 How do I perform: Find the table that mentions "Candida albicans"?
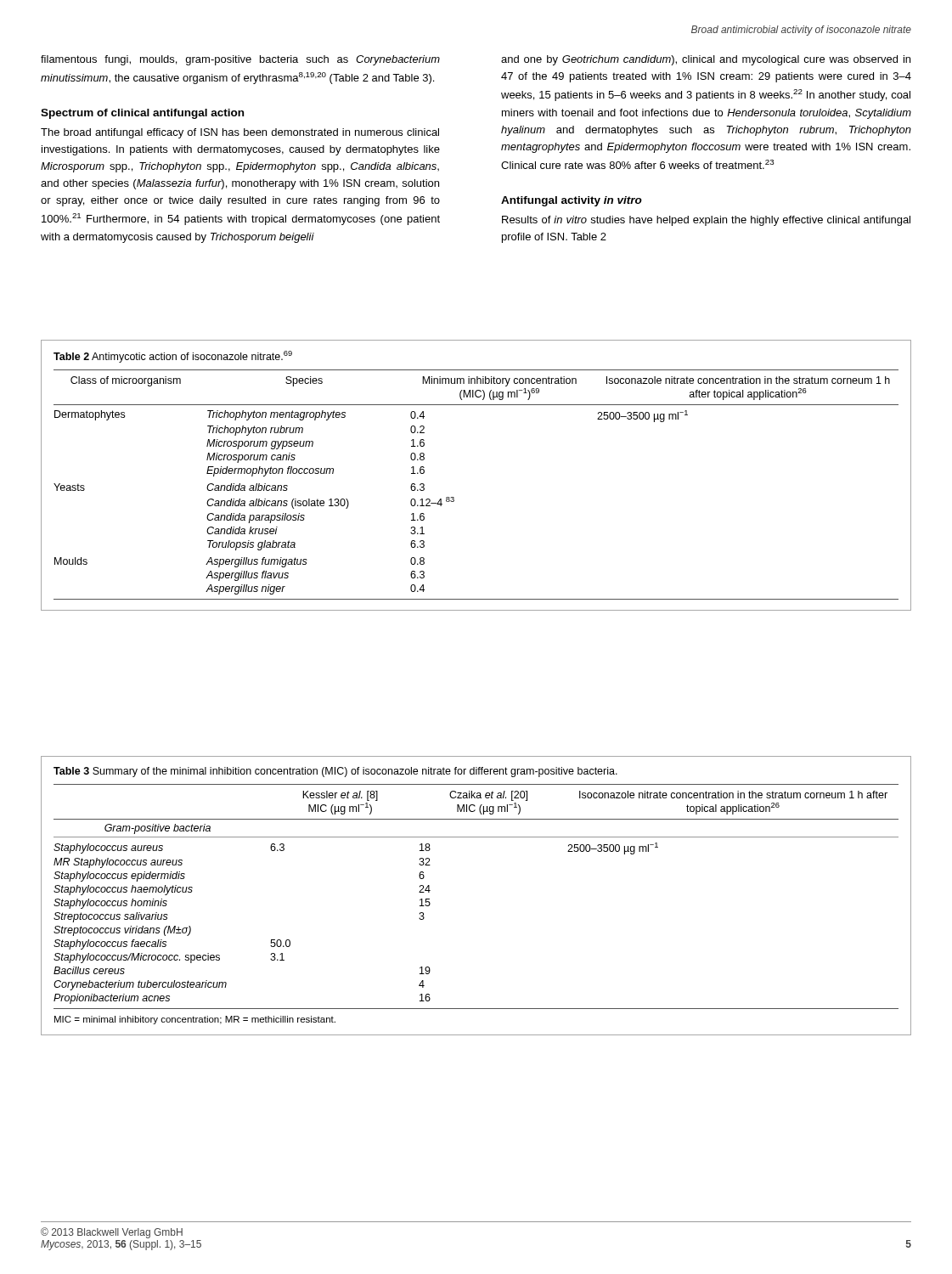(476, 475)
